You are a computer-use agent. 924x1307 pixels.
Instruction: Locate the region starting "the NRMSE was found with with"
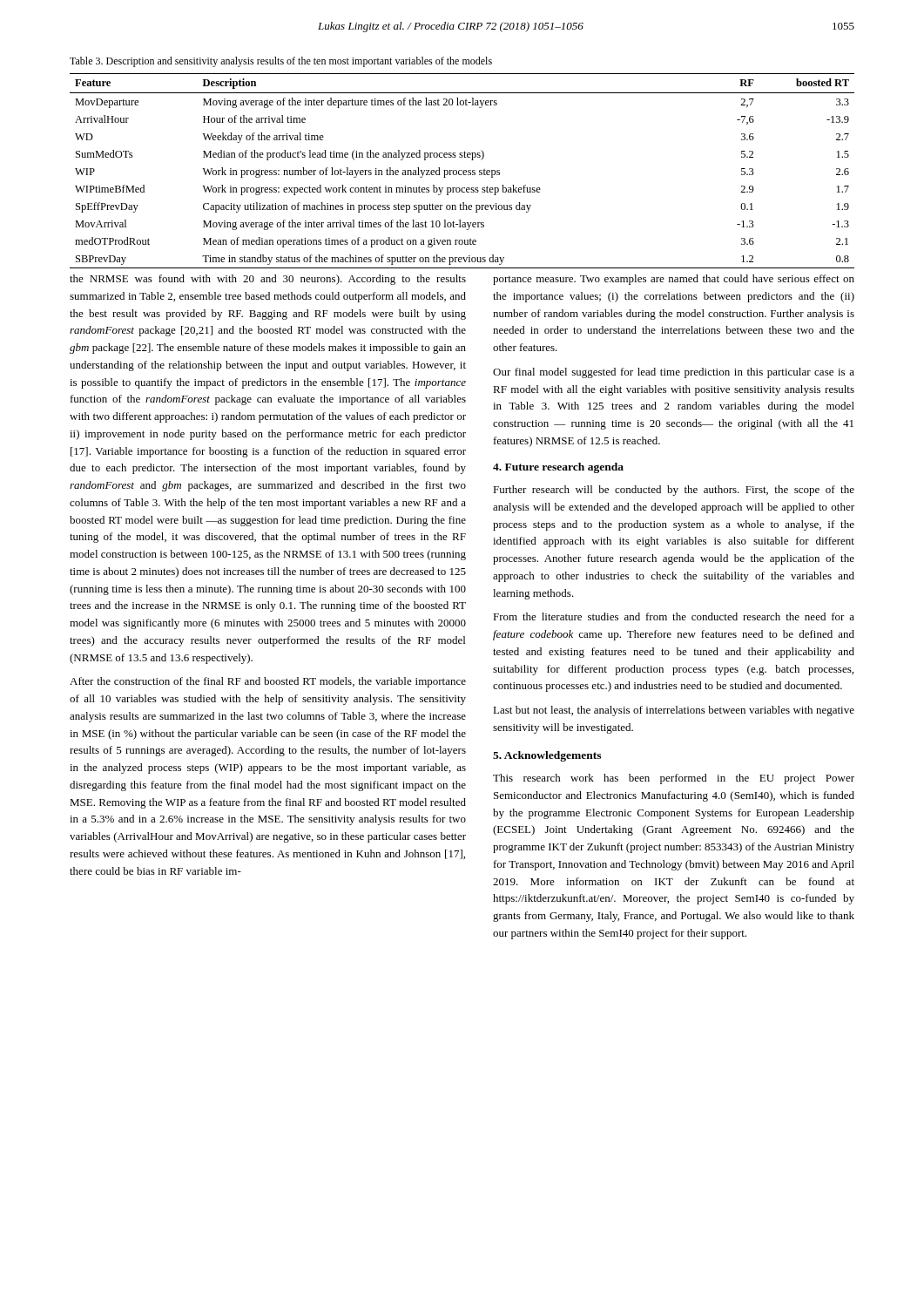268,575
